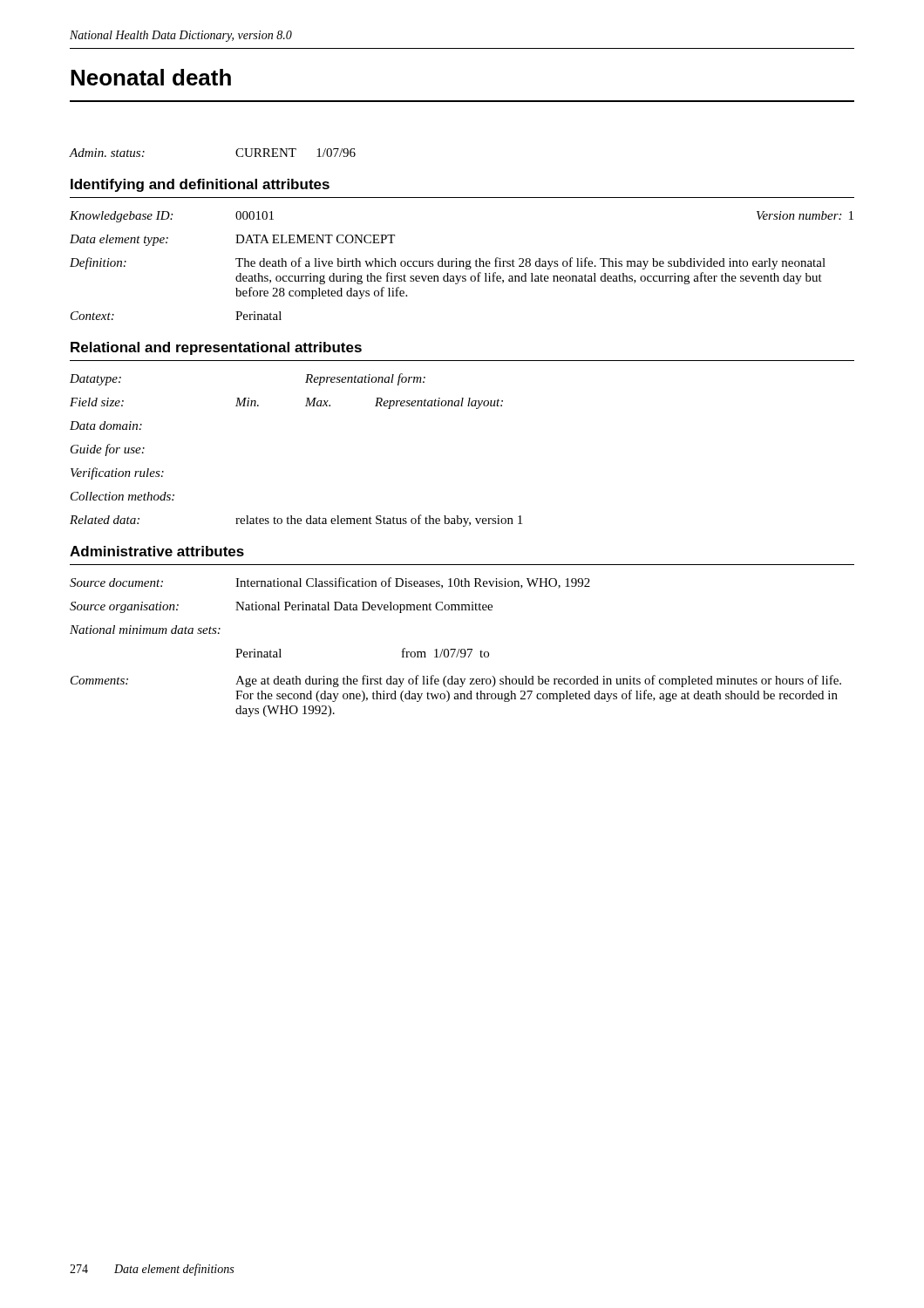The width and height of the screenshot is (924, 1308).
Task: Select the region starting "Collection methods:"
Action: [153, 497]
